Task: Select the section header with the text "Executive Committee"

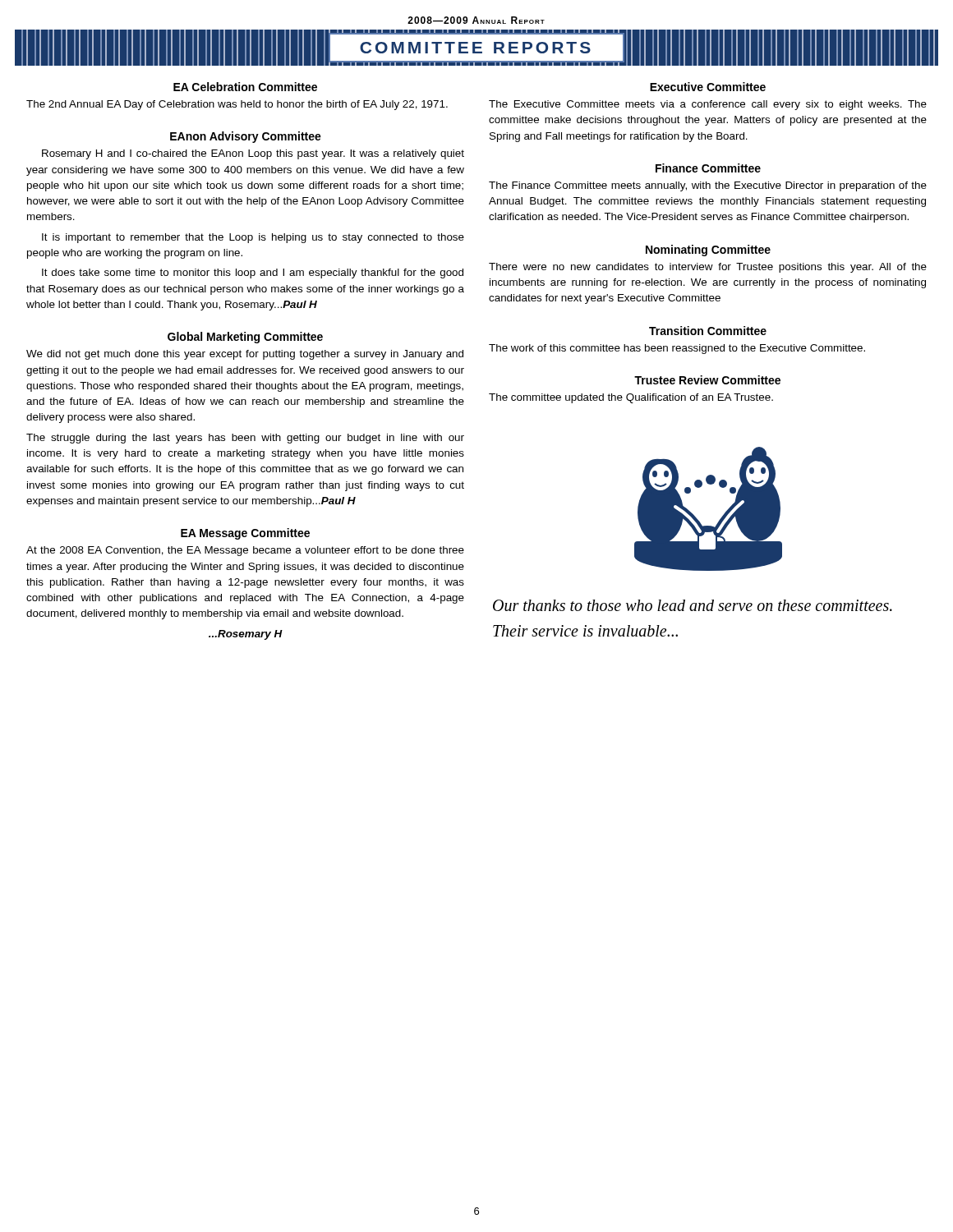Action: [708, 87]
